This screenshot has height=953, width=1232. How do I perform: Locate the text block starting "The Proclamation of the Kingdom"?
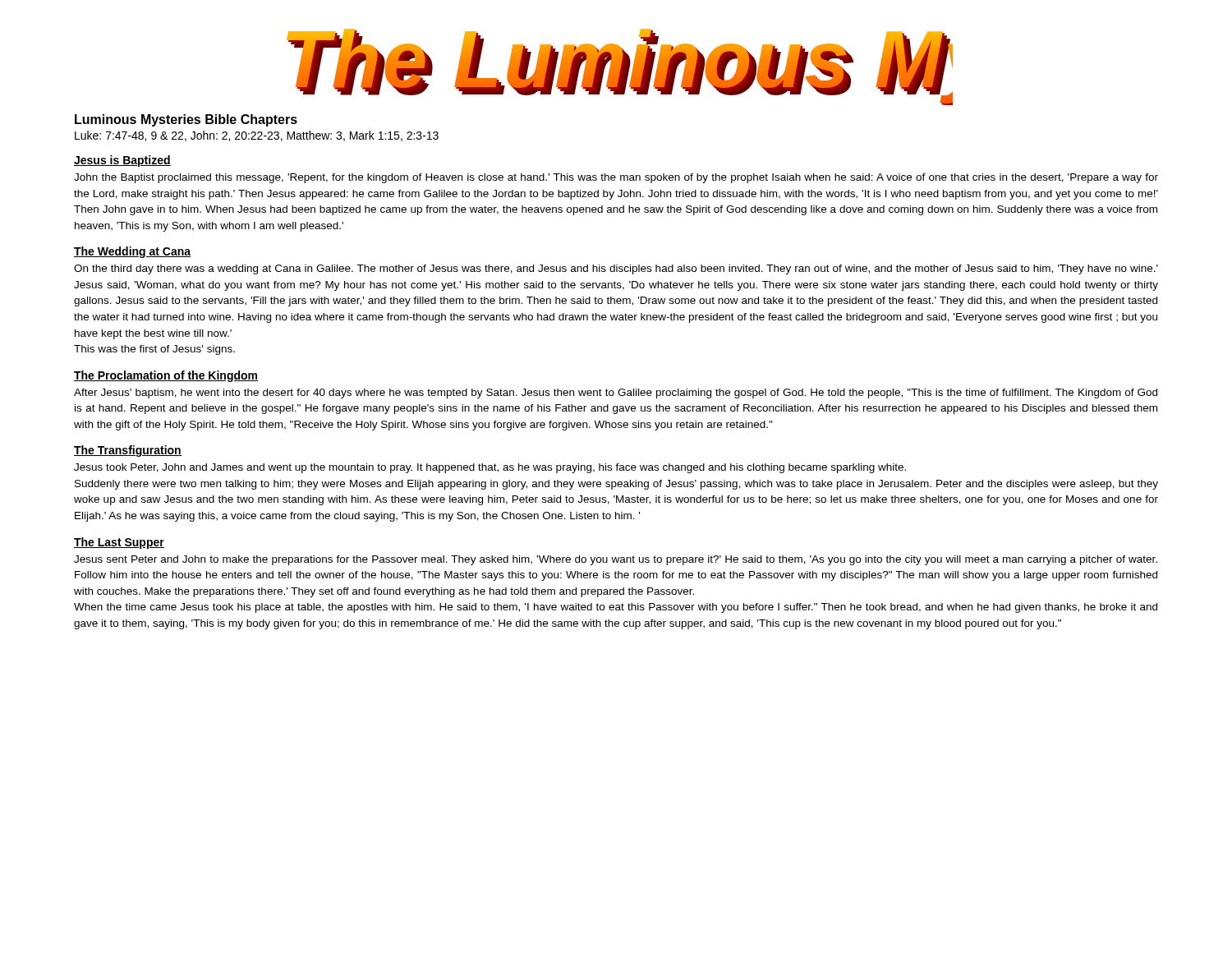[x=166, y=375]
